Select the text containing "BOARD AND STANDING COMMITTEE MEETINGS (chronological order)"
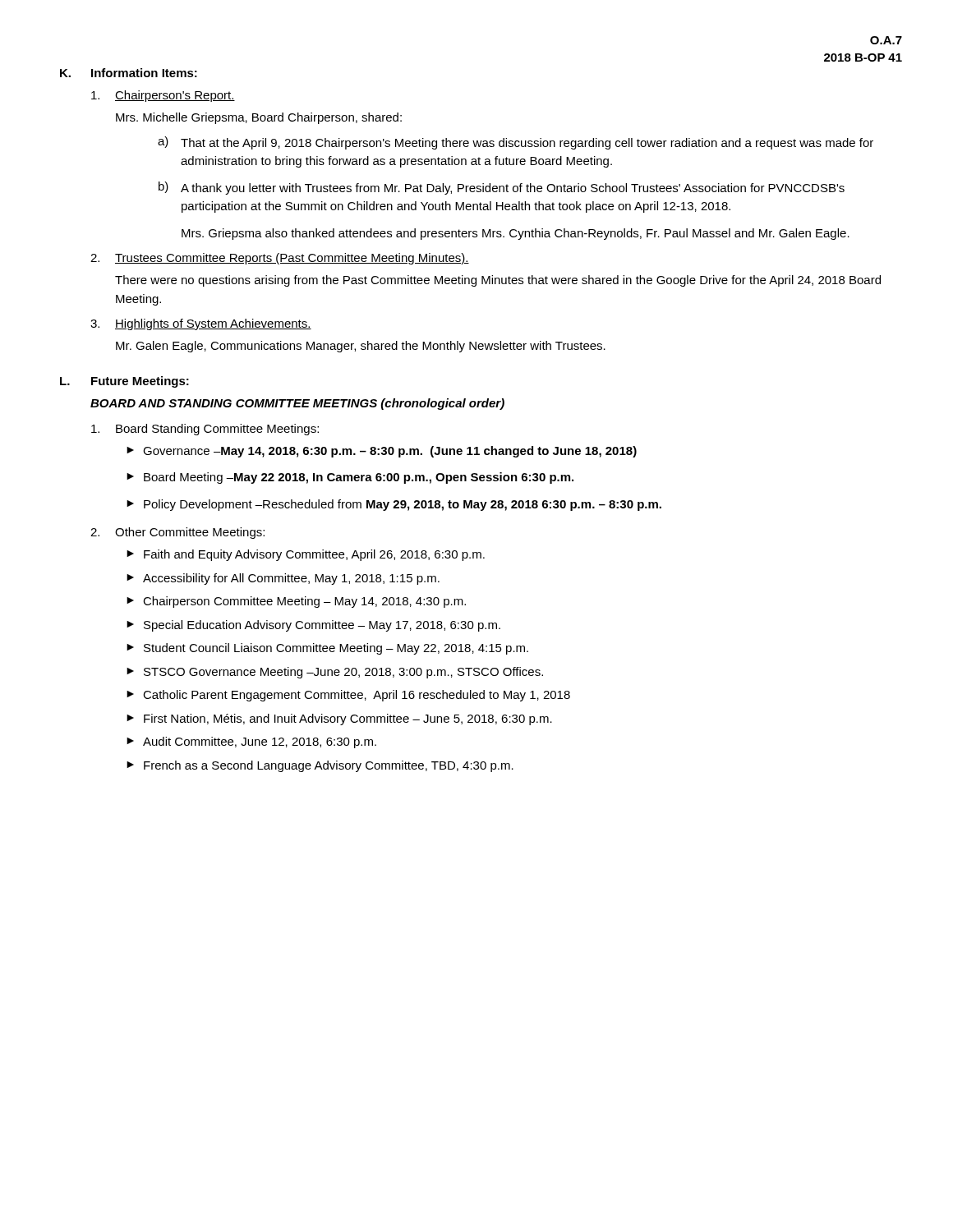The height and width of the screenshot is (1232, 953). pos(297,402)
